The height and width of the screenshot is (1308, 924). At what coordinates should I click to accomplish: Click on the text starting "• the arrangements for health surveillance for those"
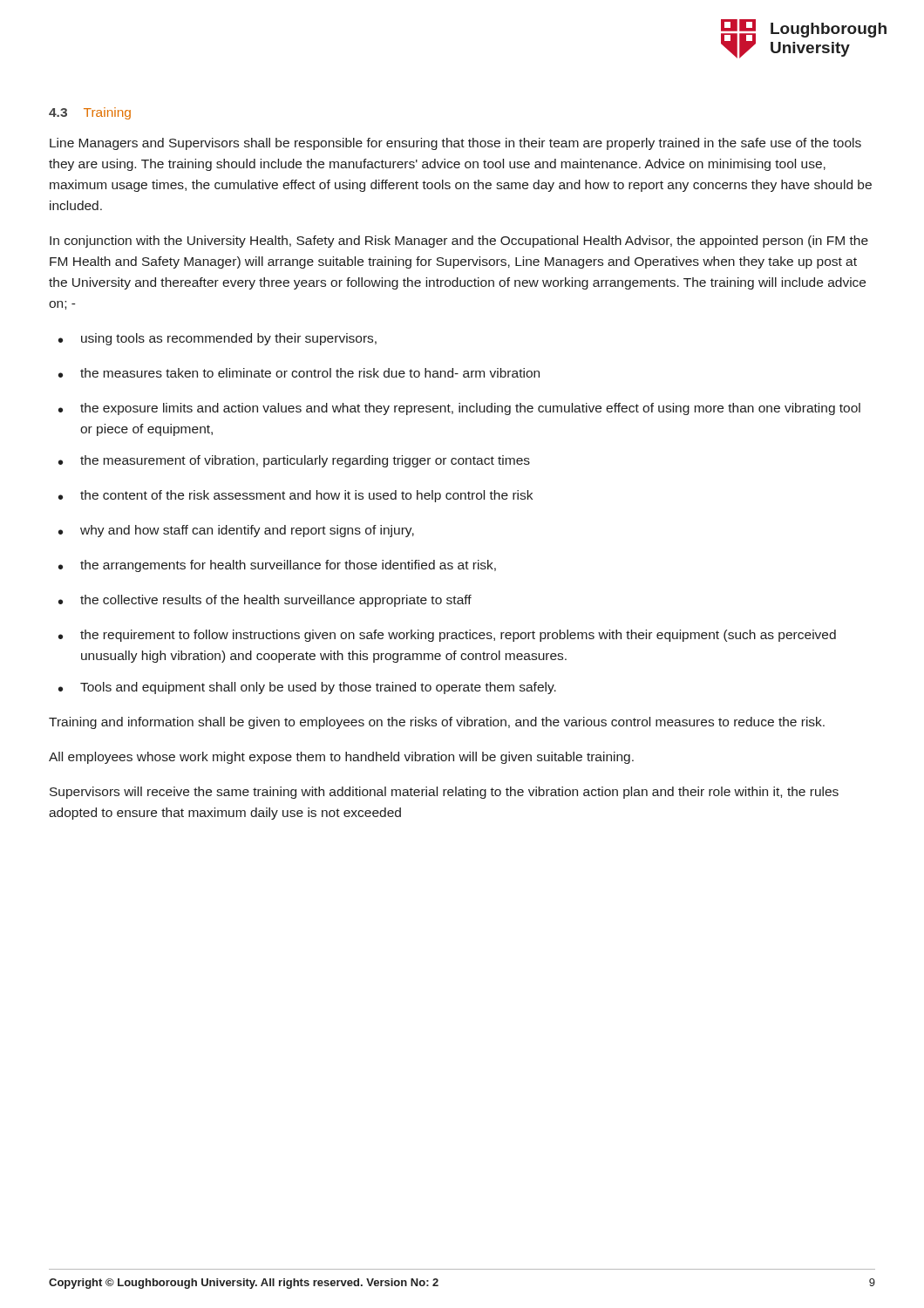[x=277, y=567]
